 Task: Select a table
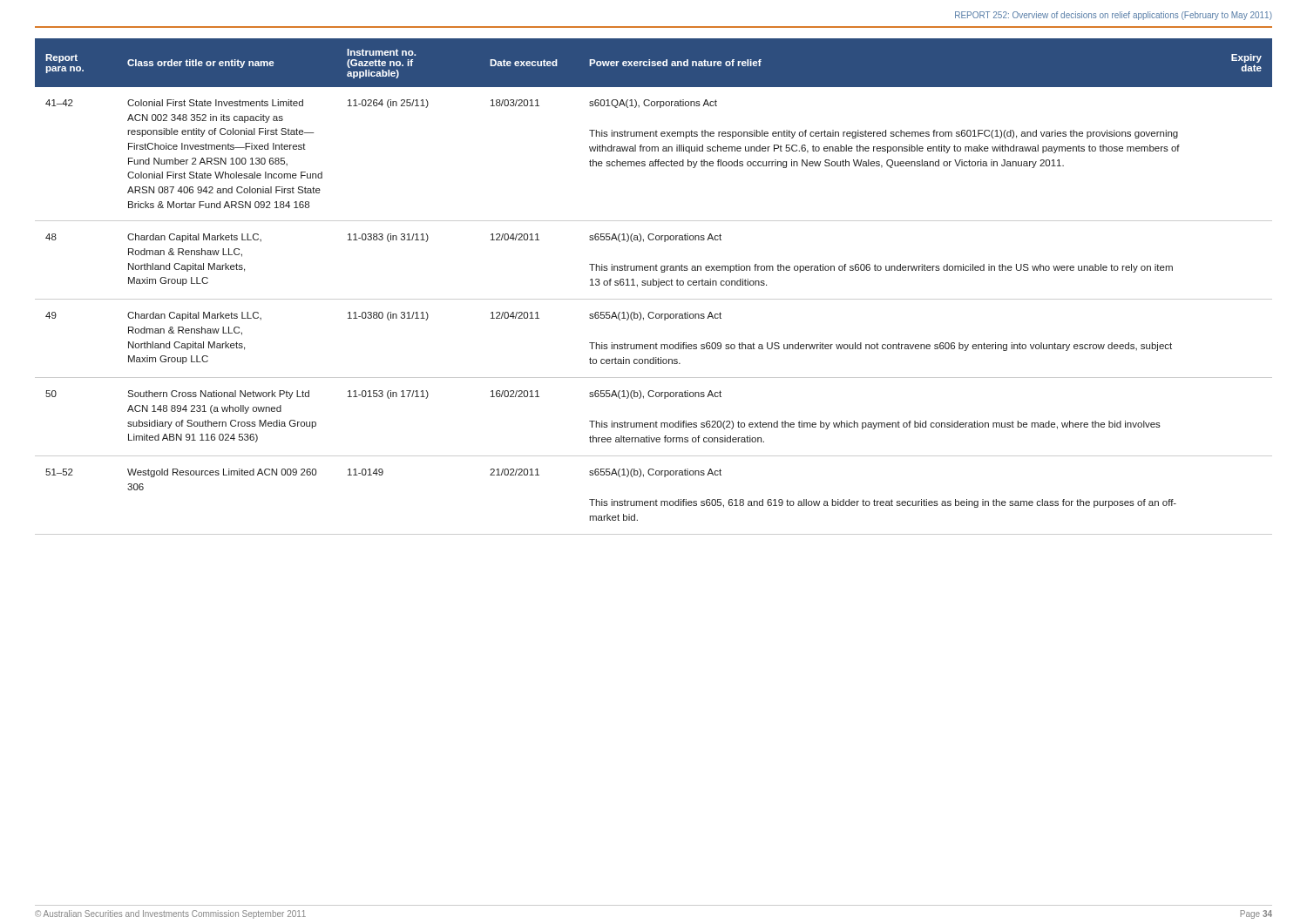654,465
